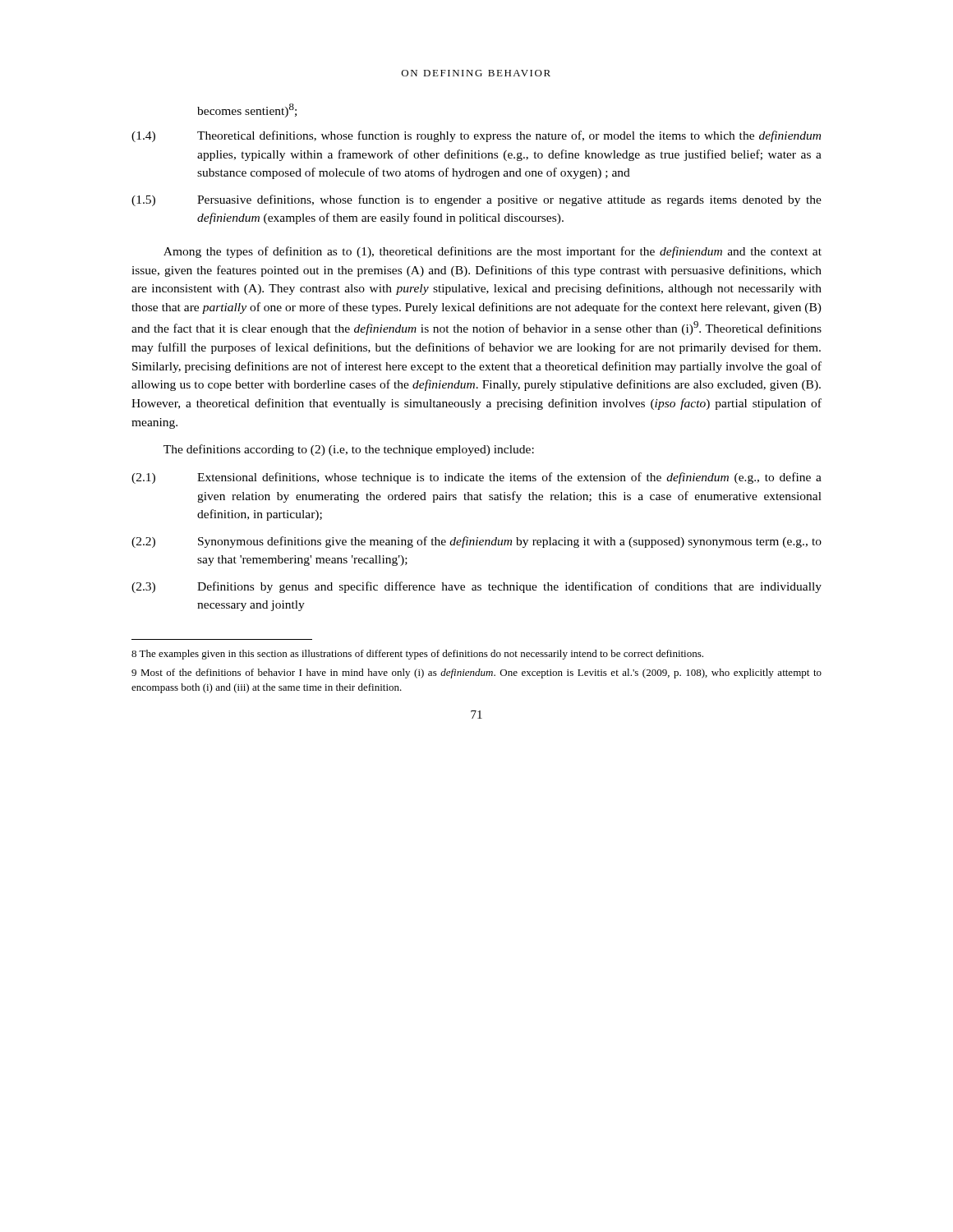
Task: Select the block starting "(2.2) Synonymous definitions give"
Action: pos(476,550)
